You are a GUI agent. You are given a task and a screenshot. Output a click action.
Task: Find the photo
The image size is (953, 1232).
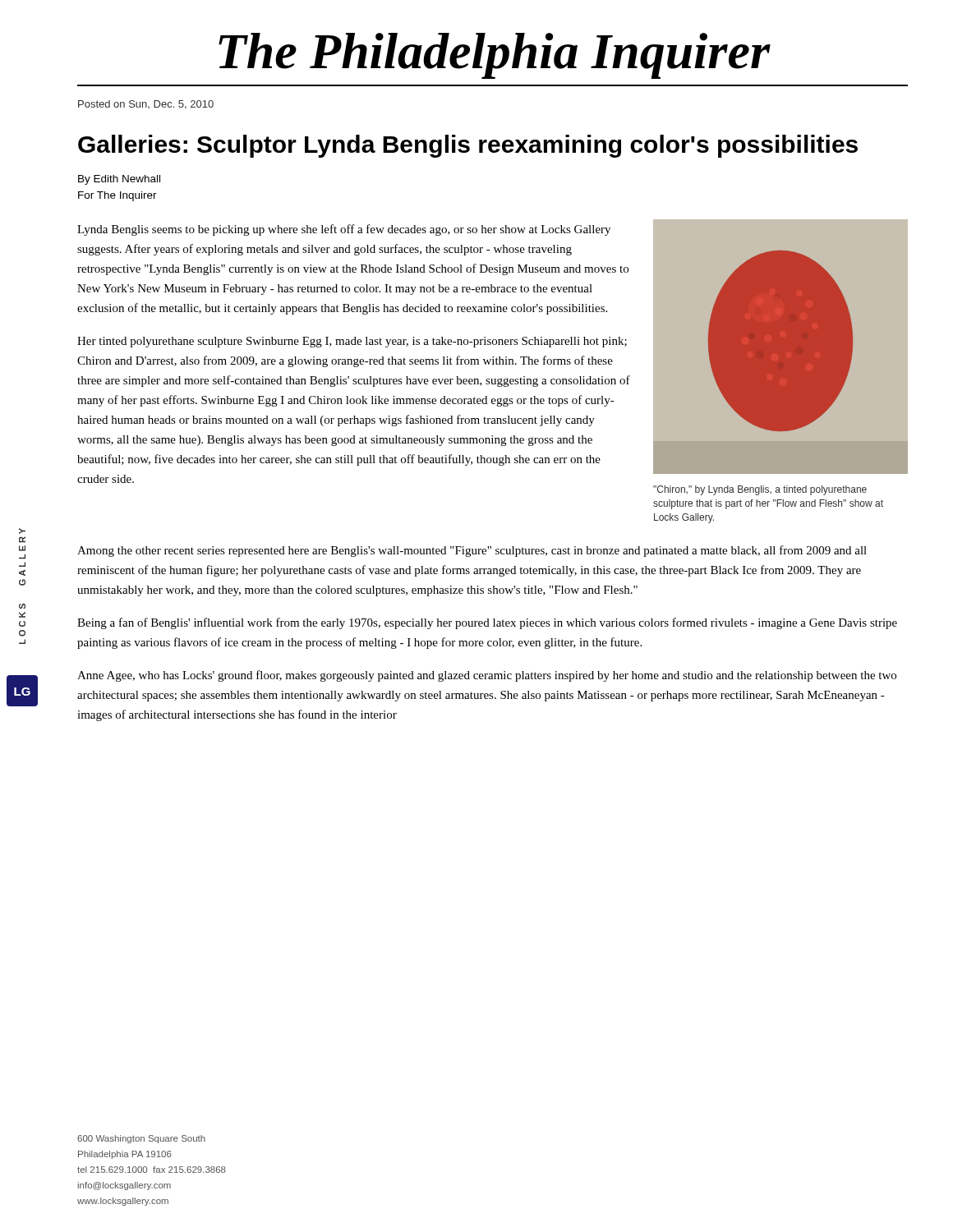point(780,348)
